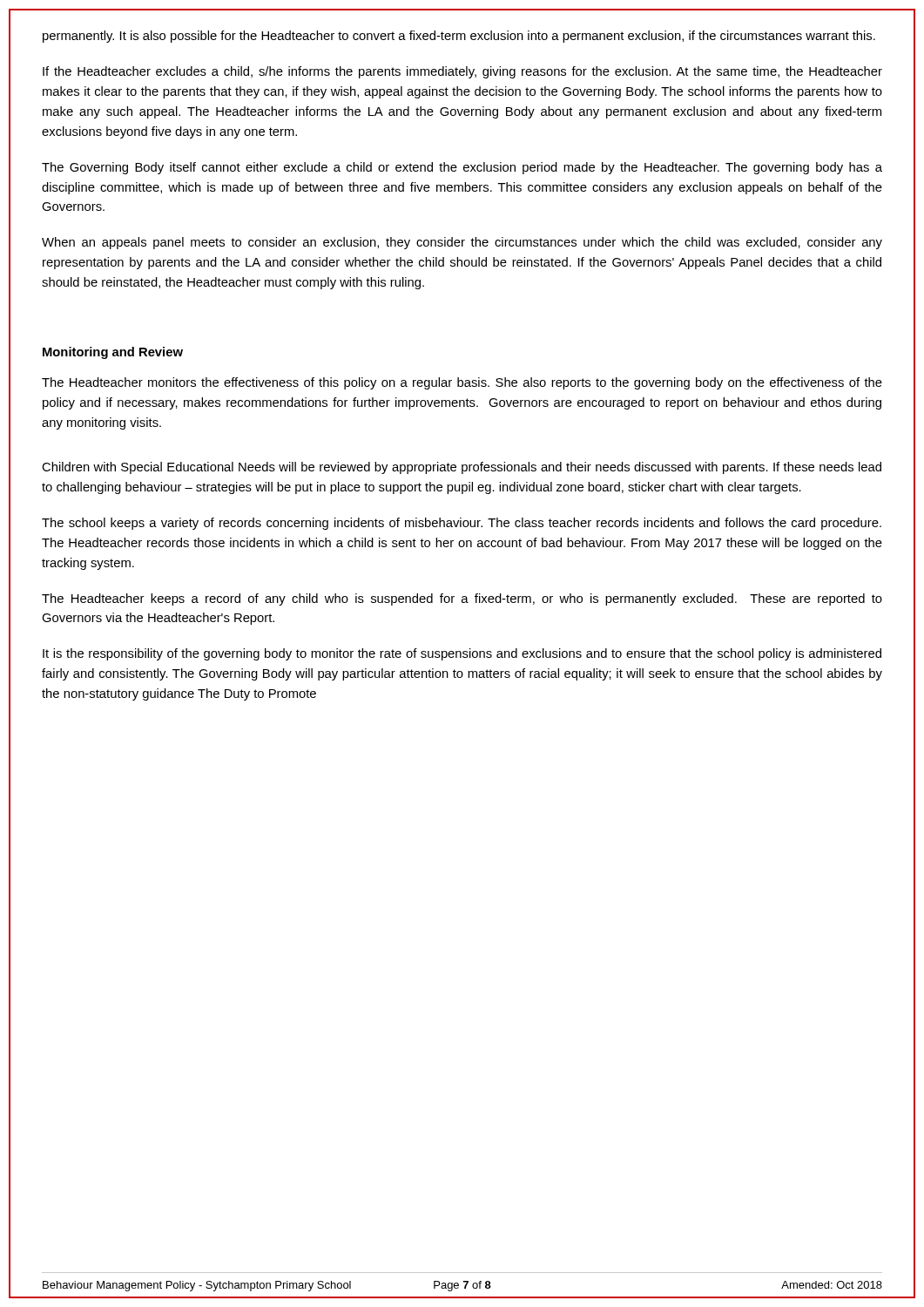Click on the text block starting "permanently. It is also possible for the"
The width and height of the screenshot is (924, 1307).
459,36
